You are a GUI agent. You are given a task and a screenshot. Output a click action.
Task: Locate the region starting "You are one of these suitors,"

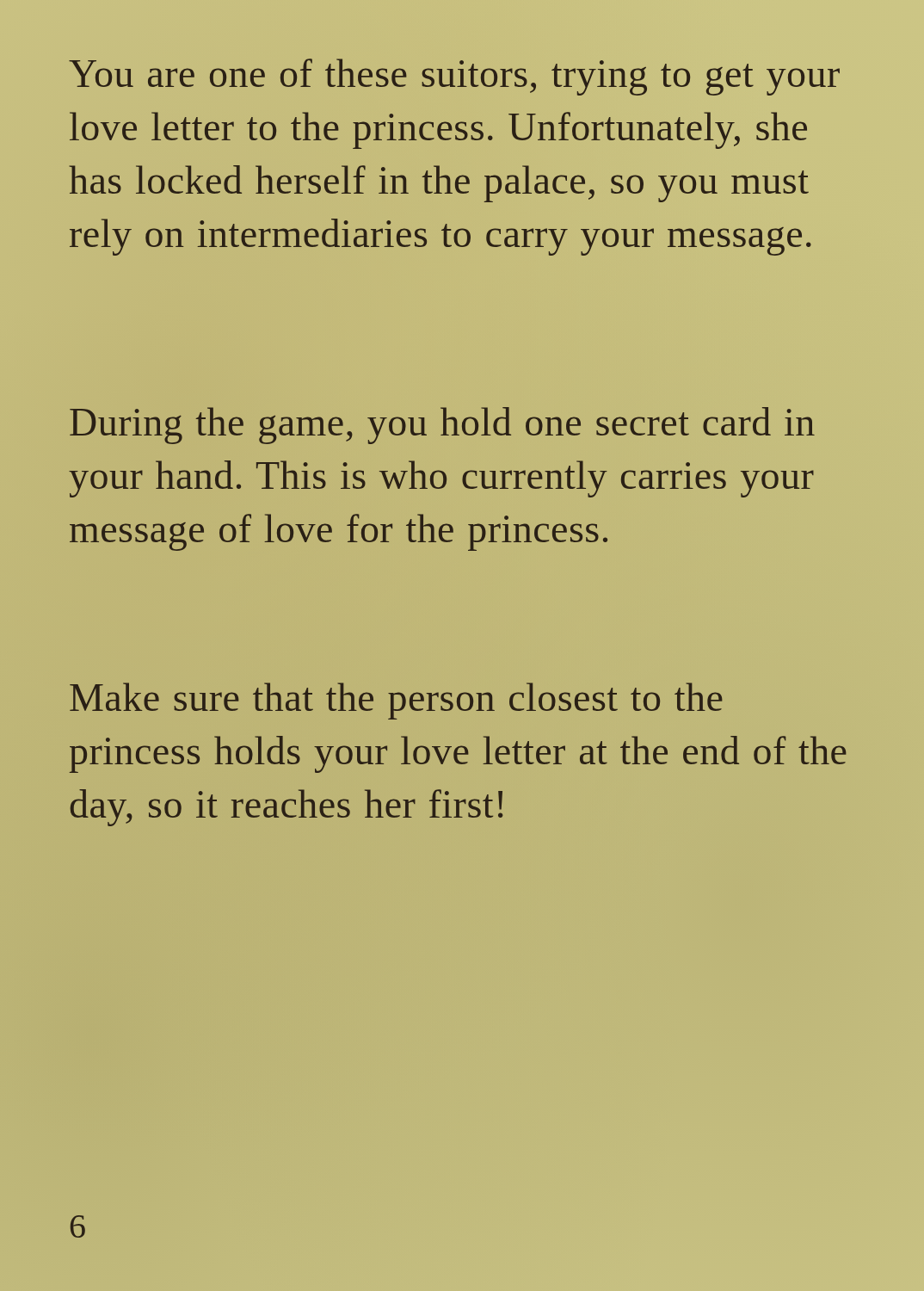[x=455, y=154]
